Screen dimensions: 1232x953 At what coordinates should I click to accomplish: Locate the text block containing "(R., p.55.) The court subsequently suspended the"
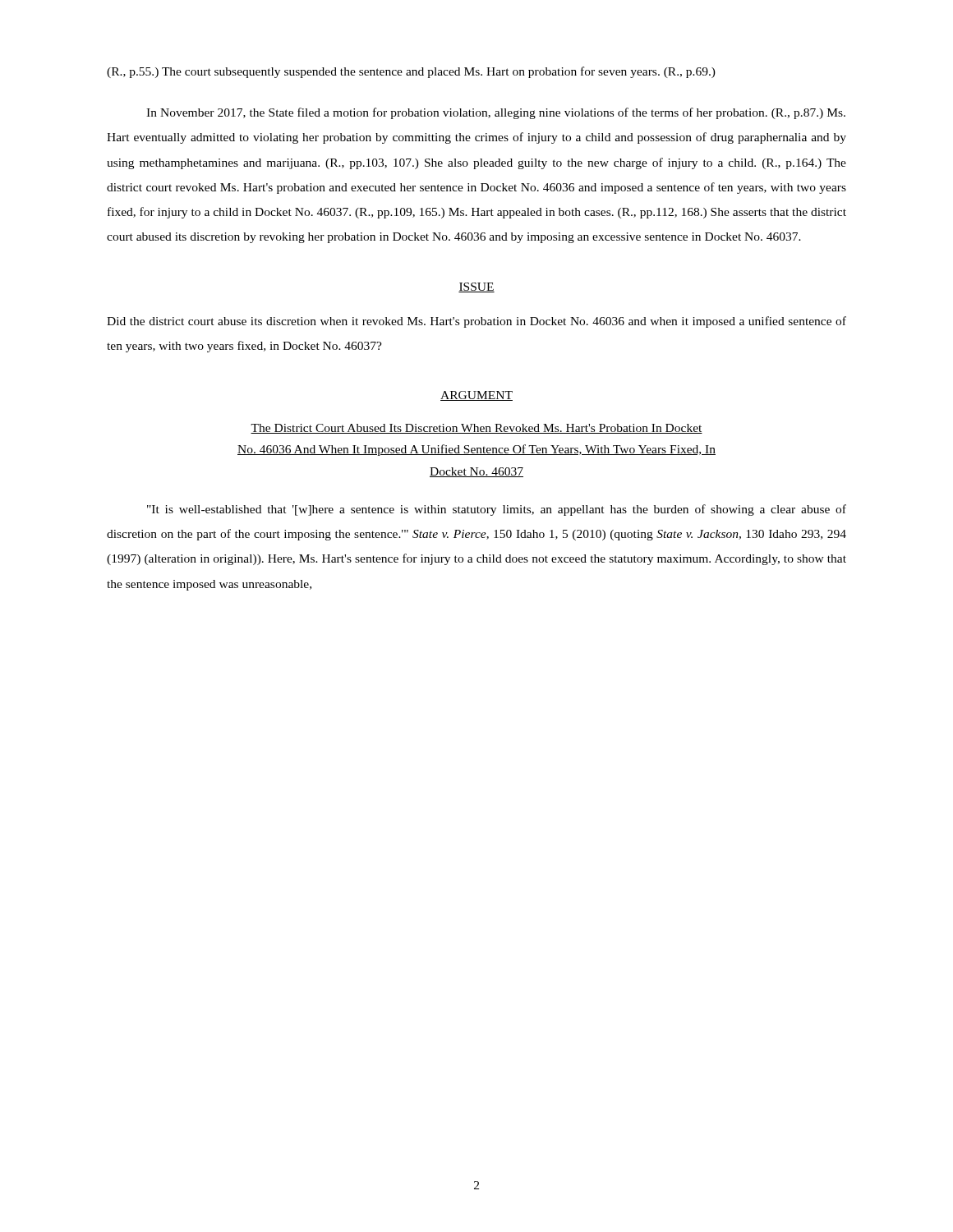tap(411, 71)
